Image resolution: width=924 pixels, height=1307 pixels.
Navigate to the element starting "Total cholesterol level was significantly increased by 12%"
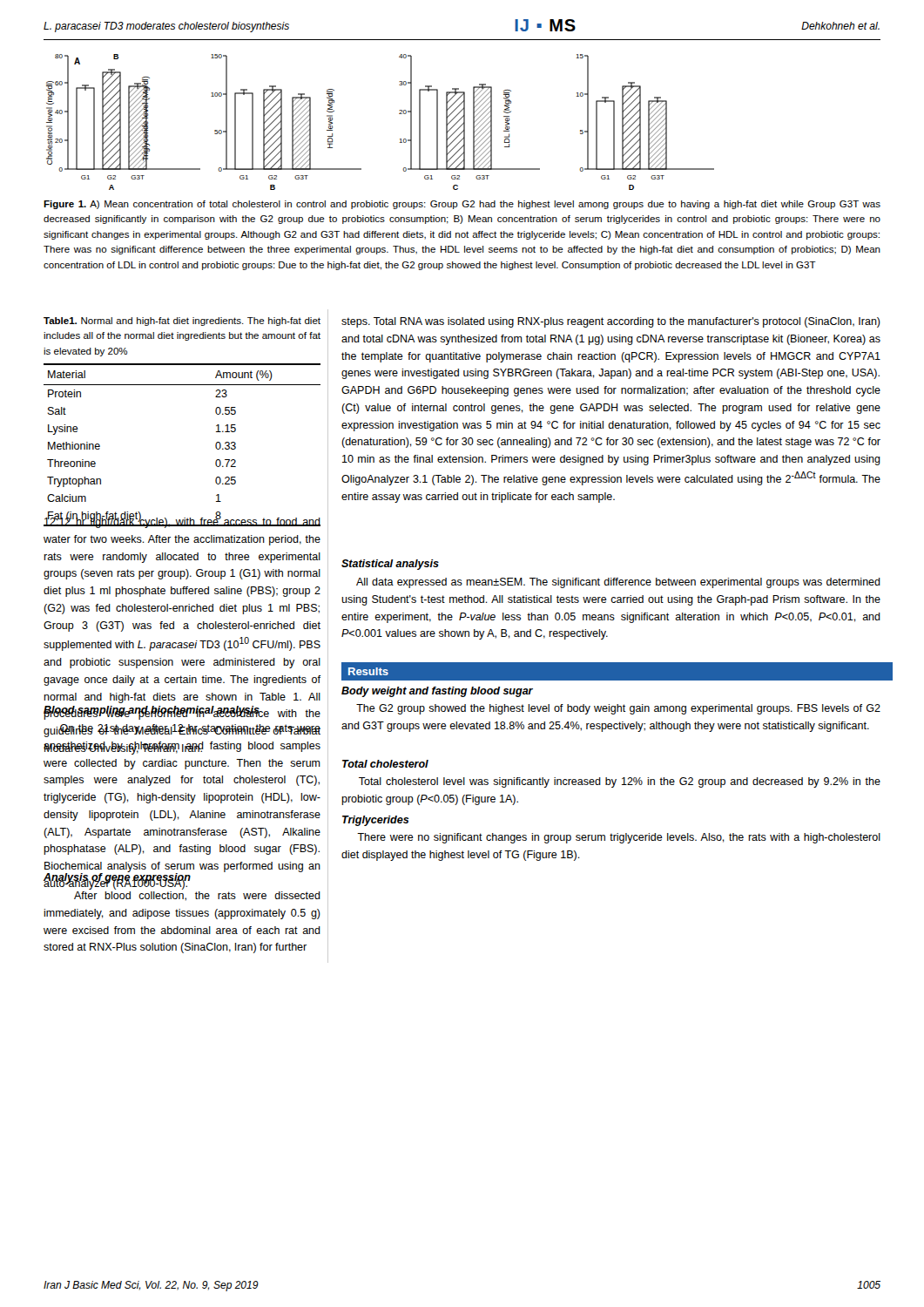coord(611,790)
